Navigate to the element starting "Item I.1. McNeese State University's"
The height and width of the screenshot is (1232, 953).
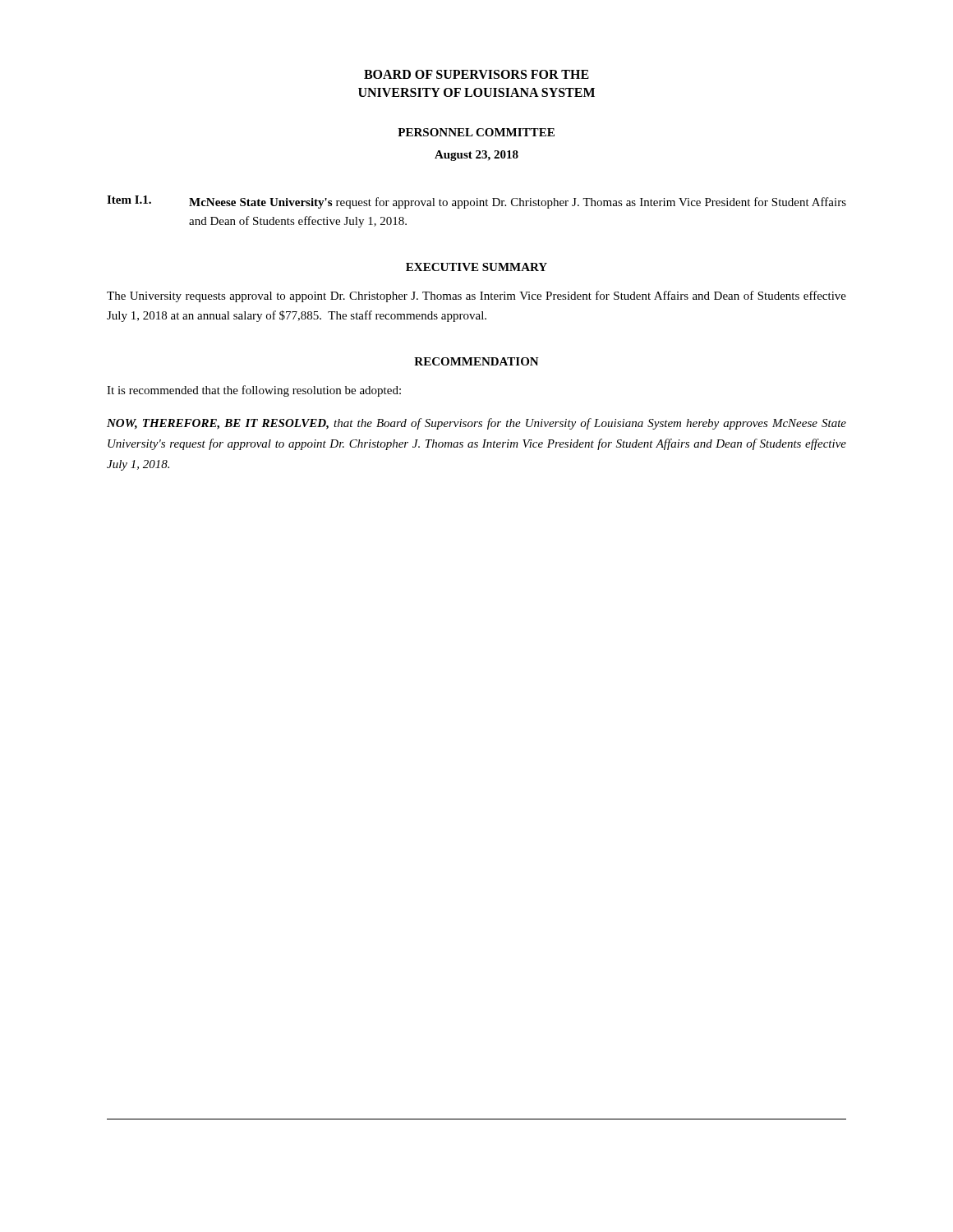[x=476, y=212]
